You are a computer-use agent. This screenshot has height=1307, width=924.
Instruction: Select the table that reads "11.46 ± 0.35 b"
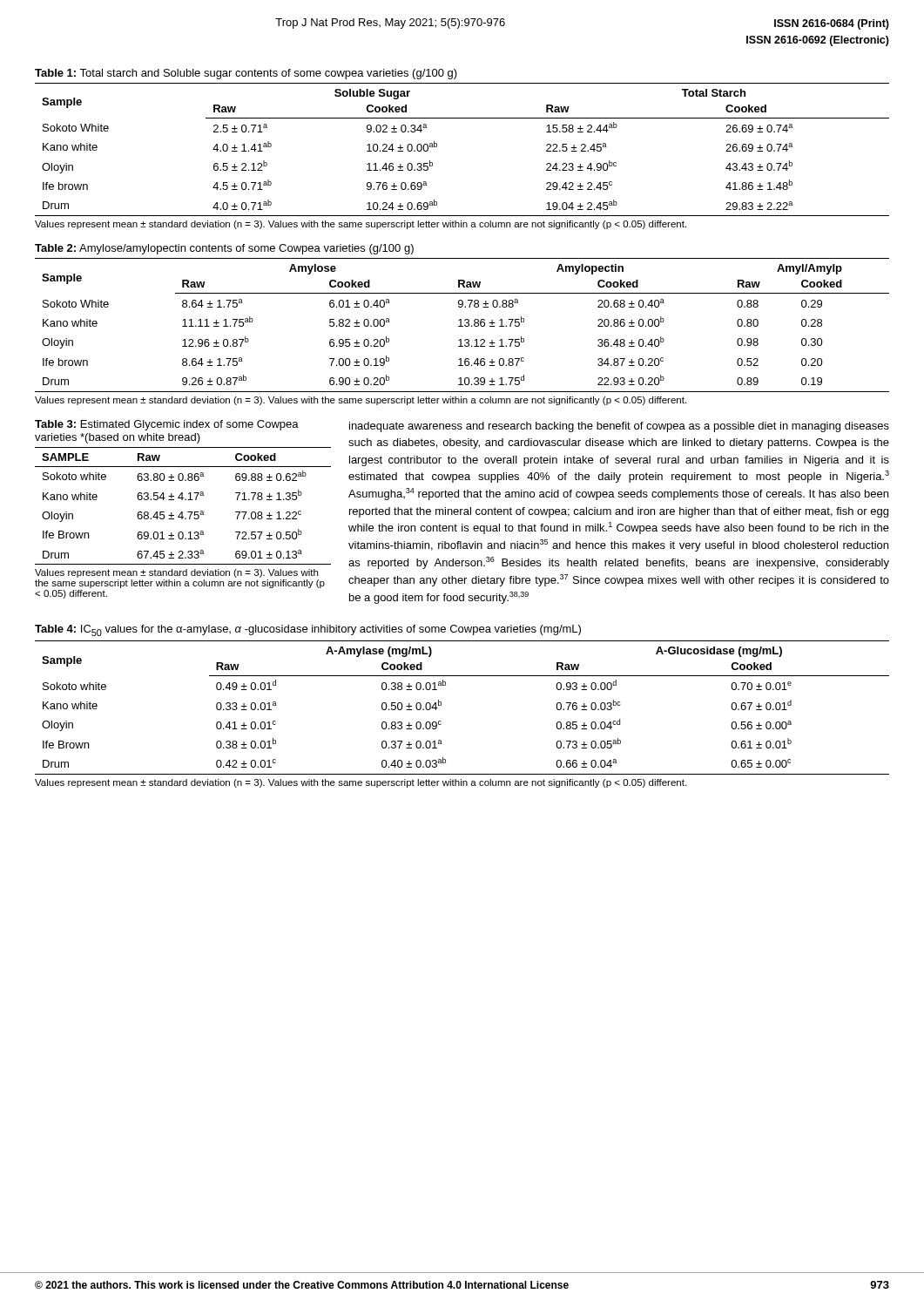pyautogui.click(x=462, y=149)
